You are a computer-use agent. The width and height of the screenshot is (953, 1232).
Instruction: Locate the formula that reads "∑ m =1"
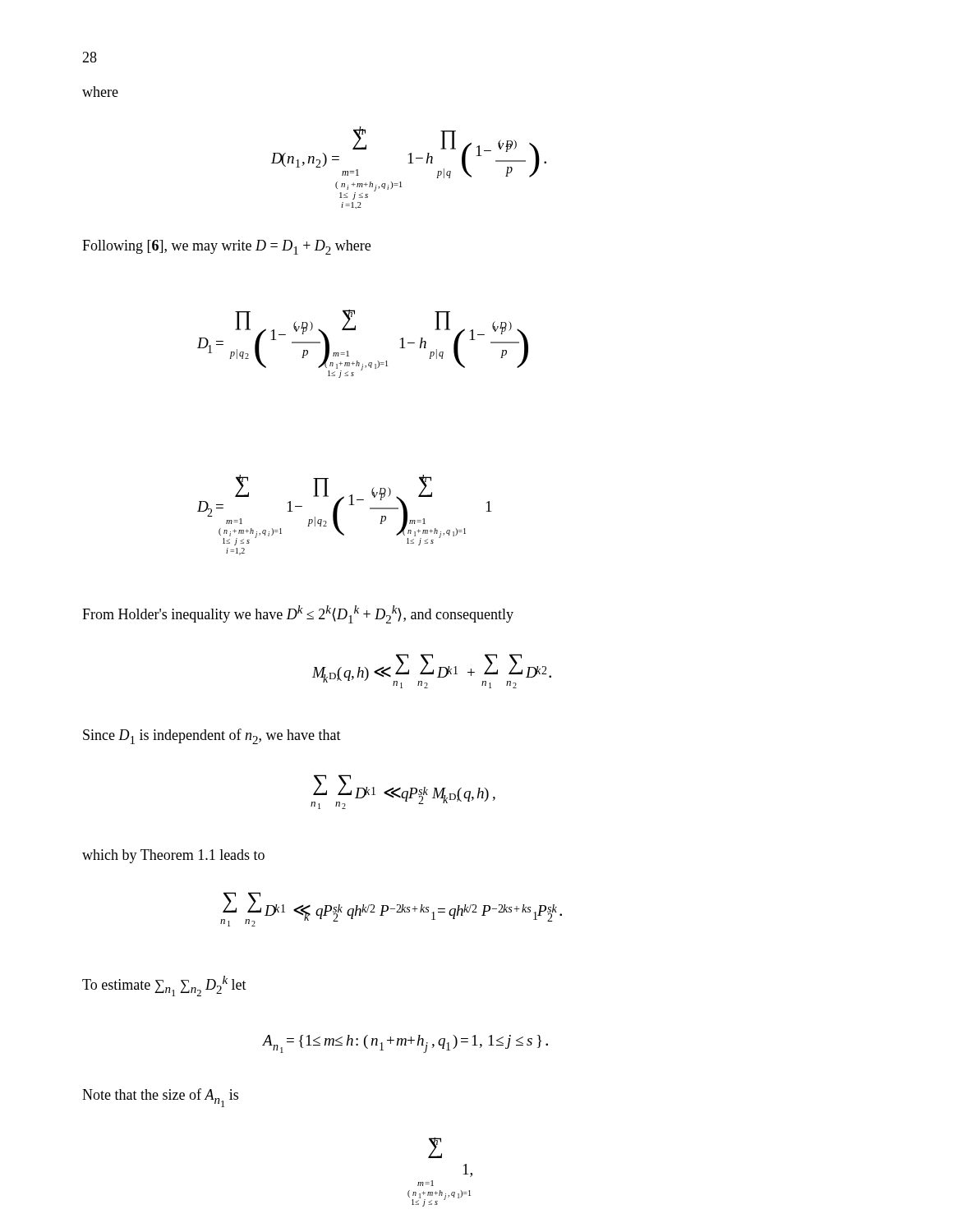coord(476,1168)
